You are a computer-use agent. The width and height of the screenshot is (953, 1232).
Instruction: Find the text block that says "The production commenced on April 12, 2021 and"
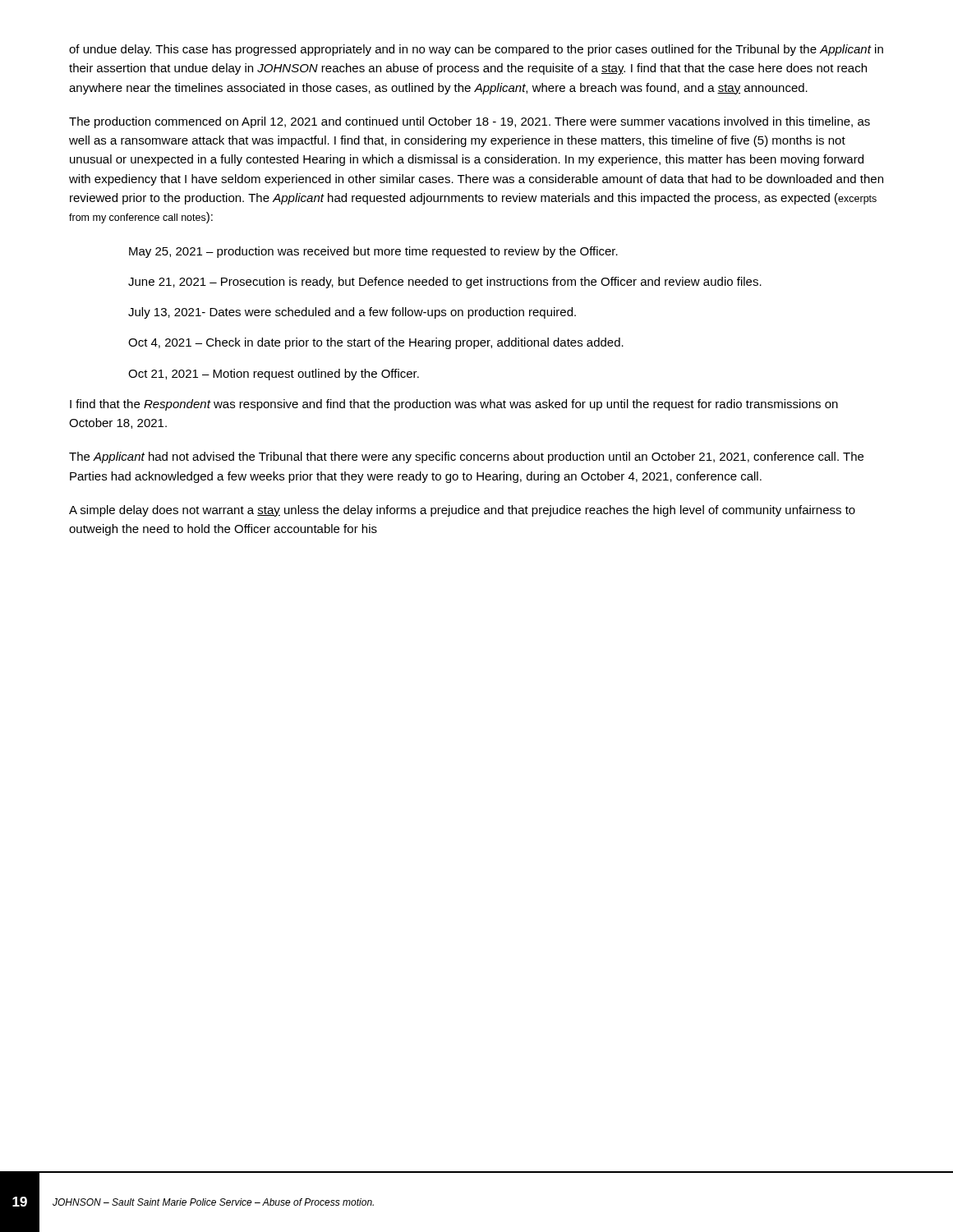coord(476,169)
